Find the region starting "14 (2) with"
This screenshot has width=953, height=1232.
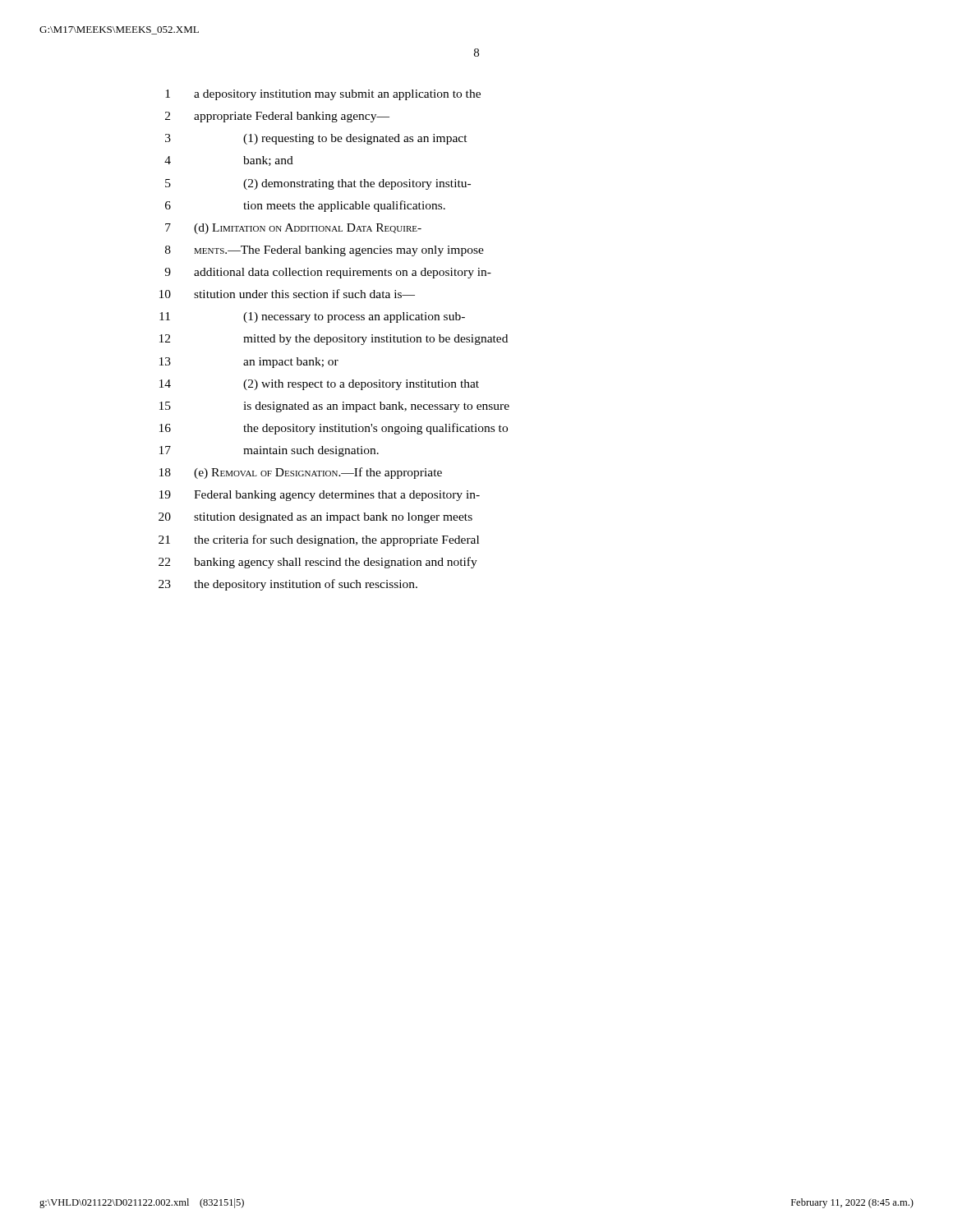[x=319, y=385]
